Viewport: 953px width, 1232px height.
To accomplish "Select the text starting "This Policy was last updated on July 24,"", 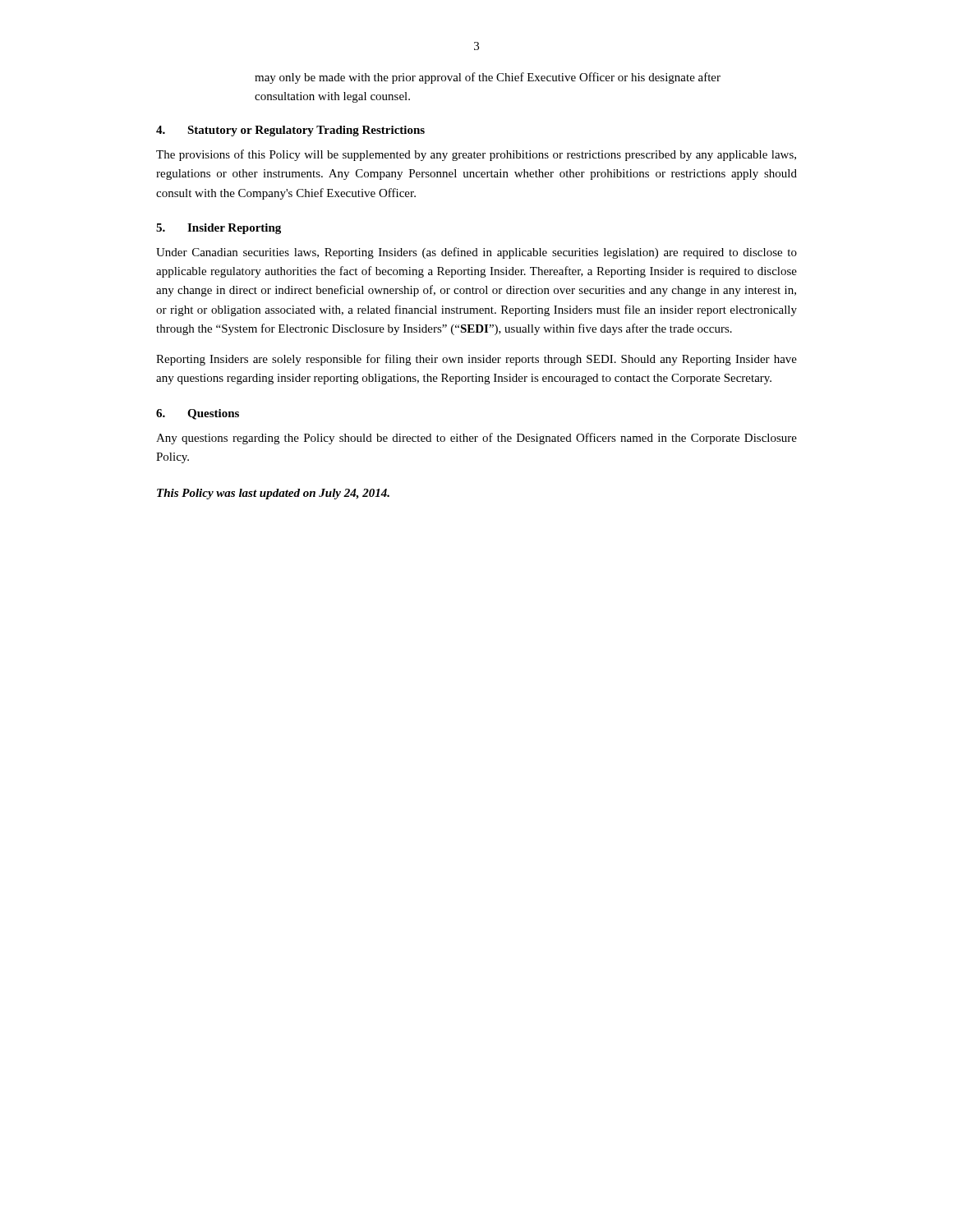I will [273, 493].
